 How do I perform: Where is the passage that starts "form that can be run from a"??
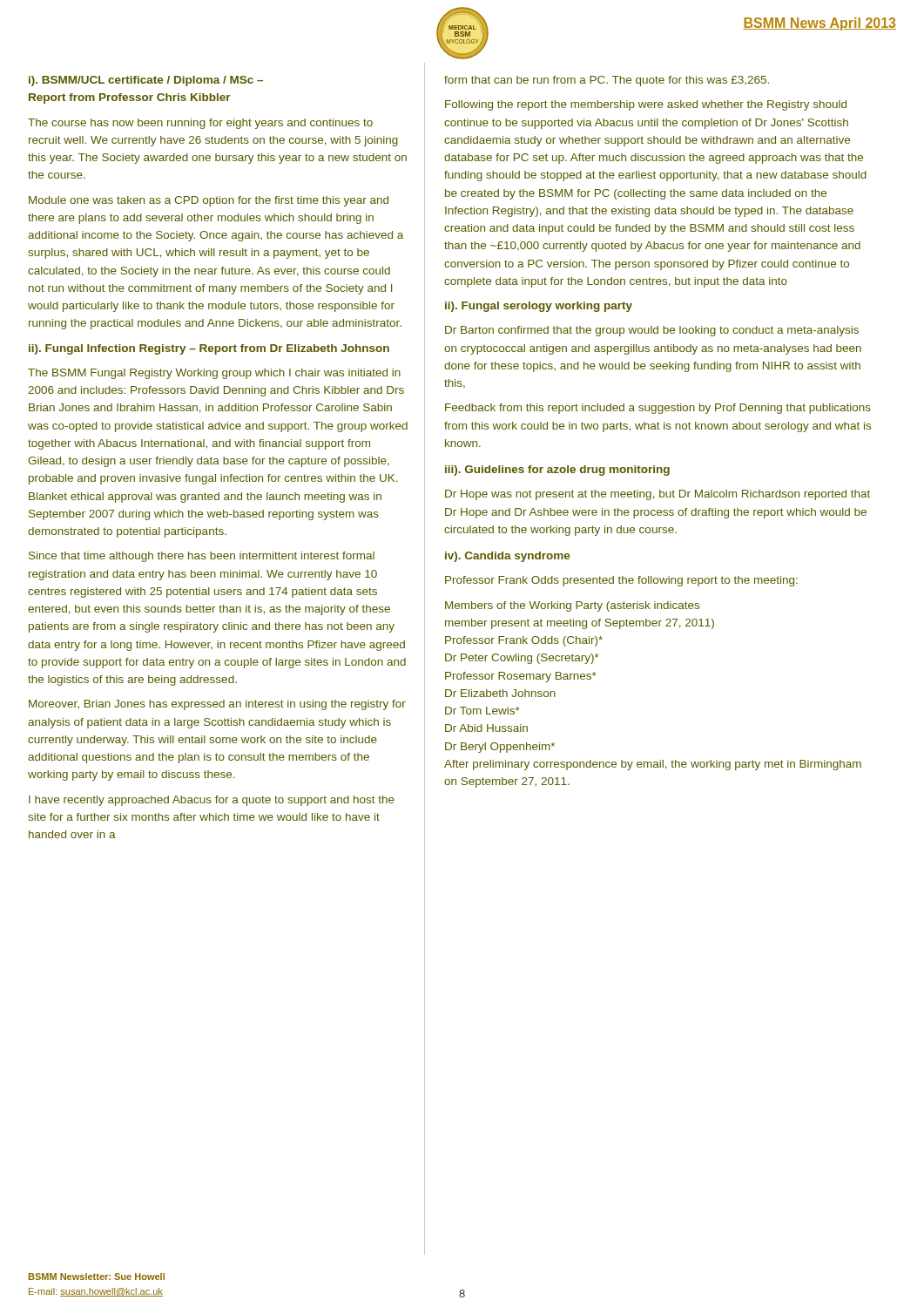tap(659, 80)
